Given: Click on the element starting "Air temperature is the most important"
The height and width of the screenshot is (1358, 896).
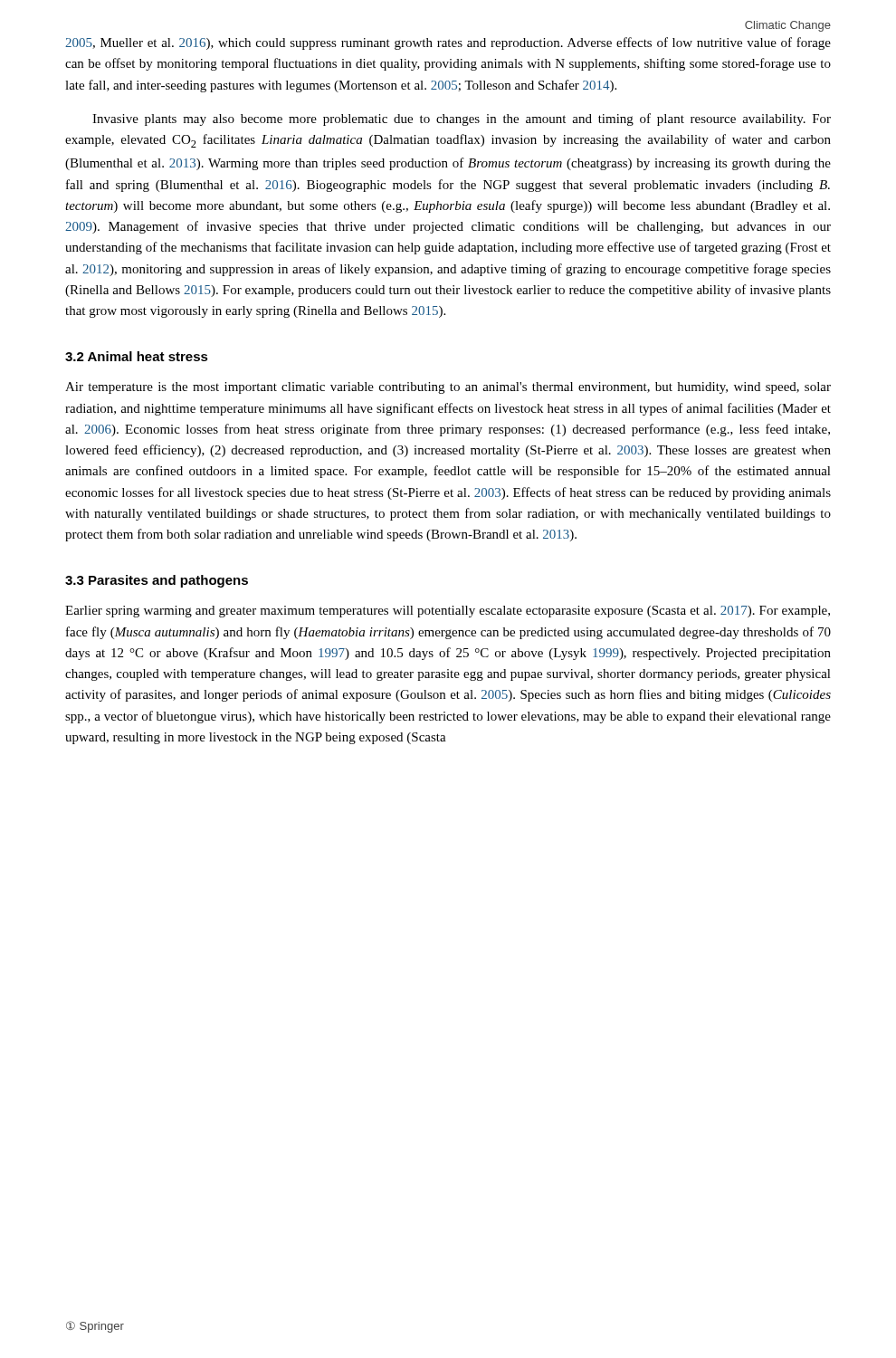Looking at the screenshot, I should click(448, 461).
